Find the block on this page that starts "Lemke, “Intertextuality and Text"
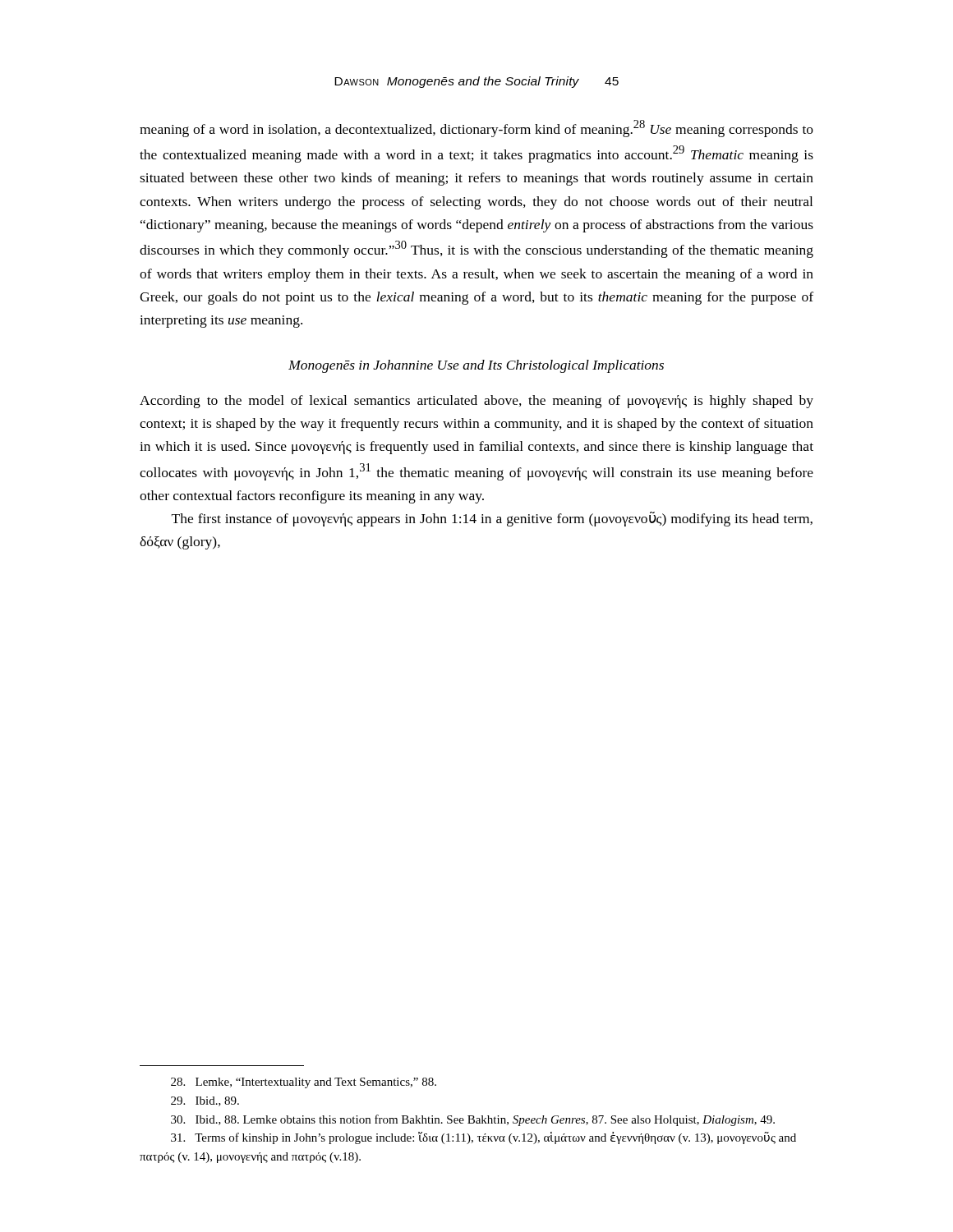 coord(304,1082)
